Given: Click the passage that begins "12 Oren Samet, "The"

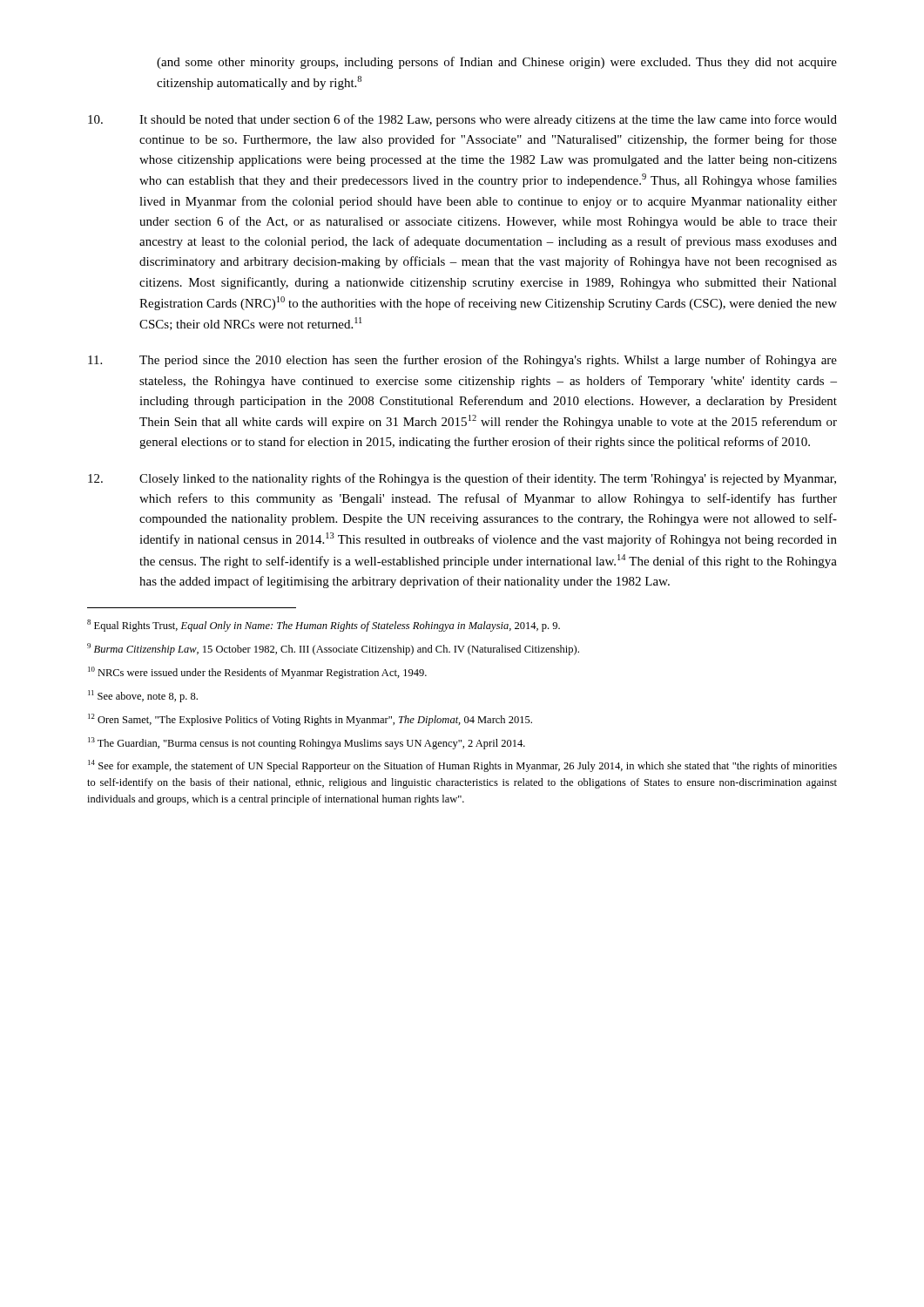Looking at the screenshot, I should click(x=310, y=719).
